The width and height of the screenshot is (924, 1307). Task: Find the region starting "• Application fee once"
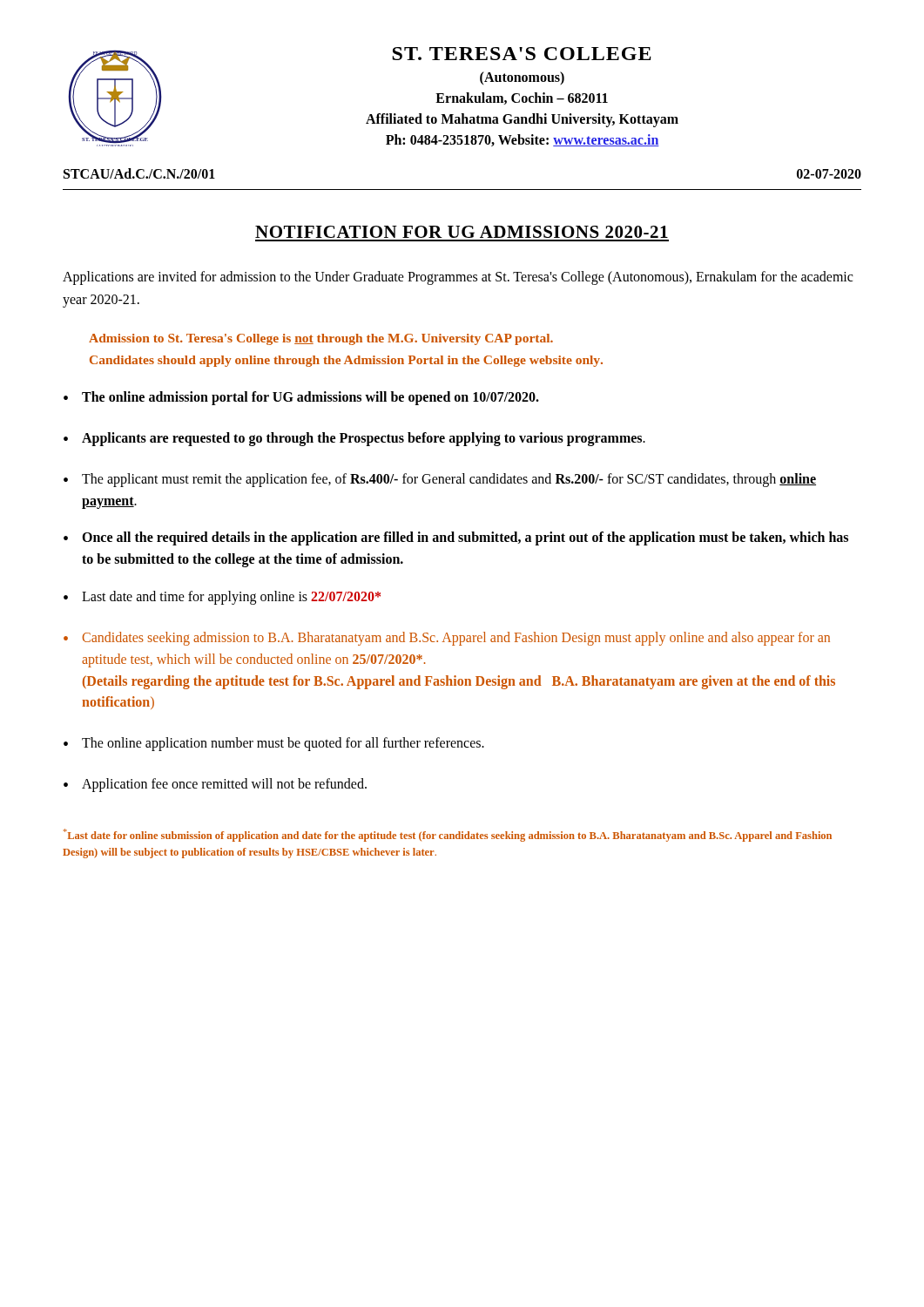[x=215, y=785]
